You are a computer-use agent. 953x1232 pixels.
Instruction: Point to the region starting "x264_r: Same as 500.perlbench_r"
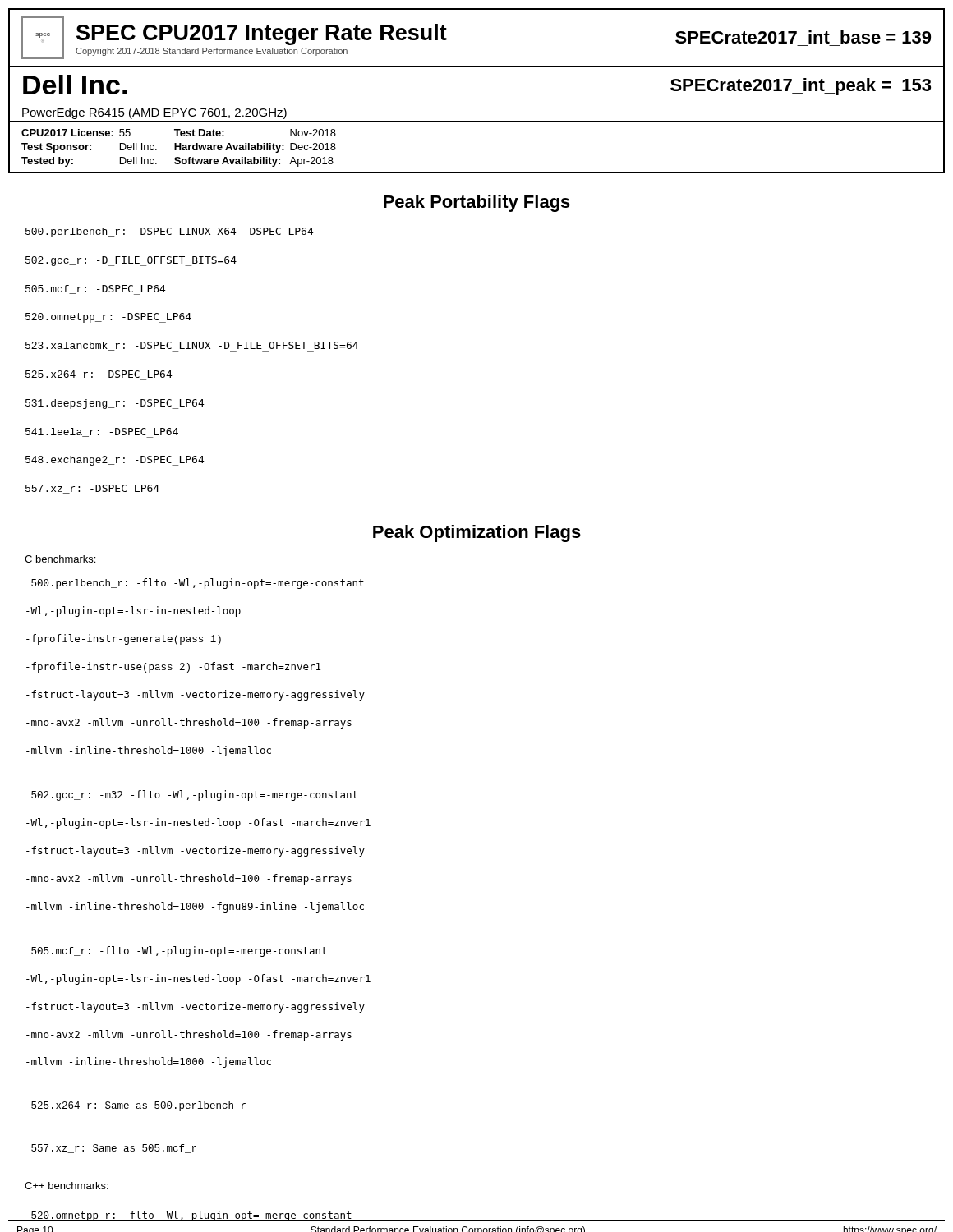(x=138, y=1106)
